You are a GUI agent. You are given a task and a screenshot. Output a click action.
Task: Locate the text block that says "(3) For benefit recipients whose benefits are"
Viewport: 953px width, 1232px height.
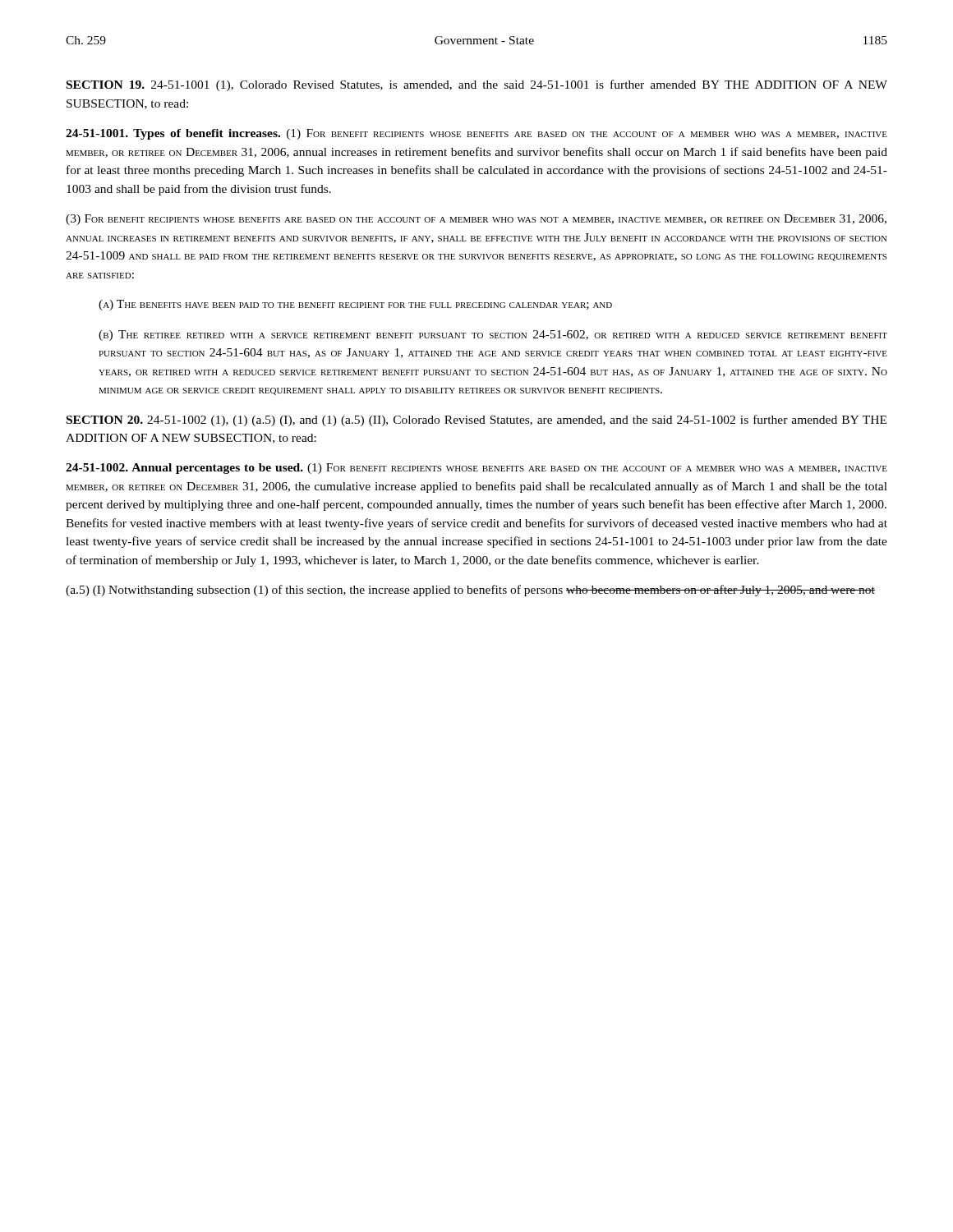(x=476, y=246)
